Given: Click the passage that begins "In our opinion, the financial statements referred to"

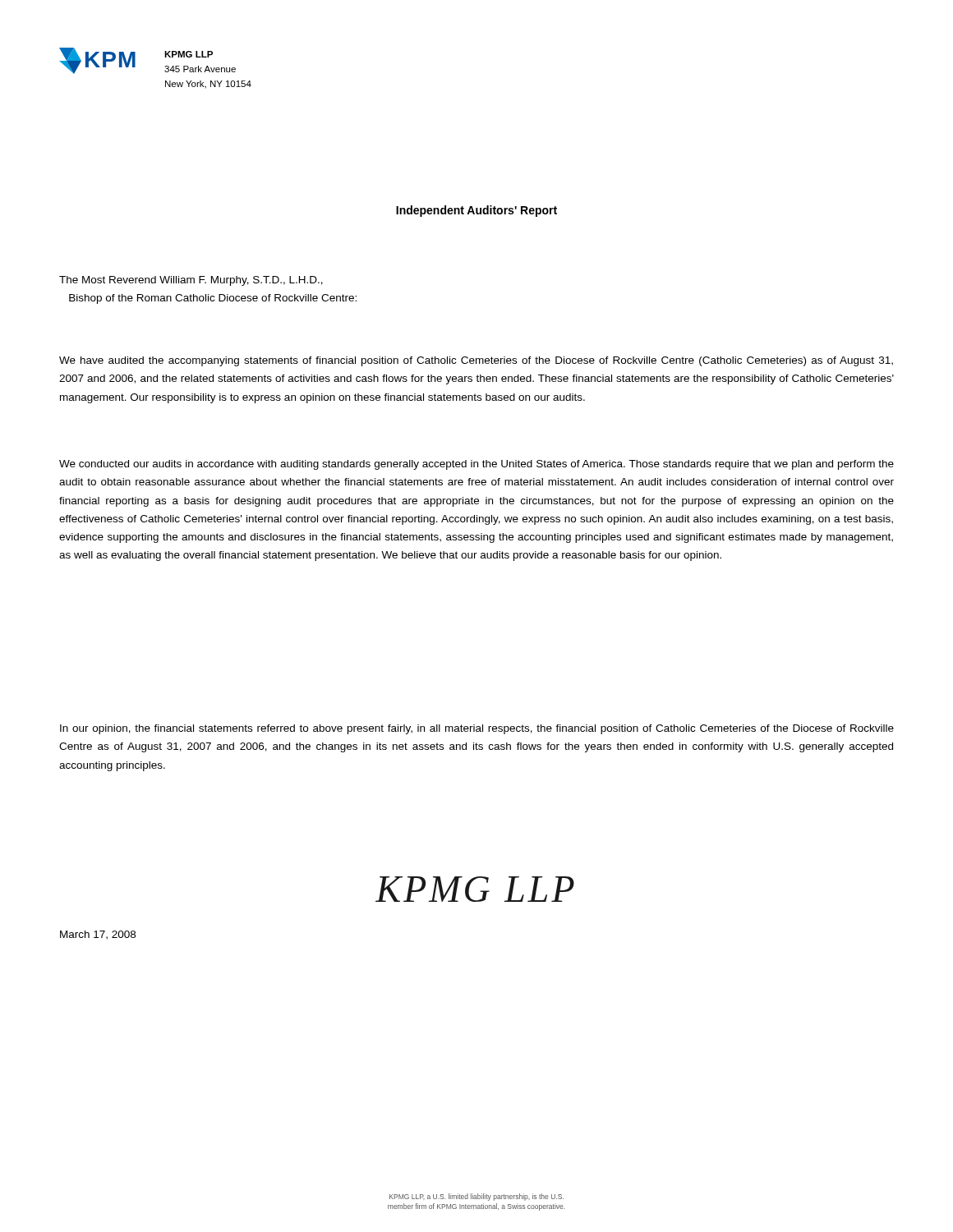Looking at the screenshot, I should pyautogui.click(x=476, y=746).
